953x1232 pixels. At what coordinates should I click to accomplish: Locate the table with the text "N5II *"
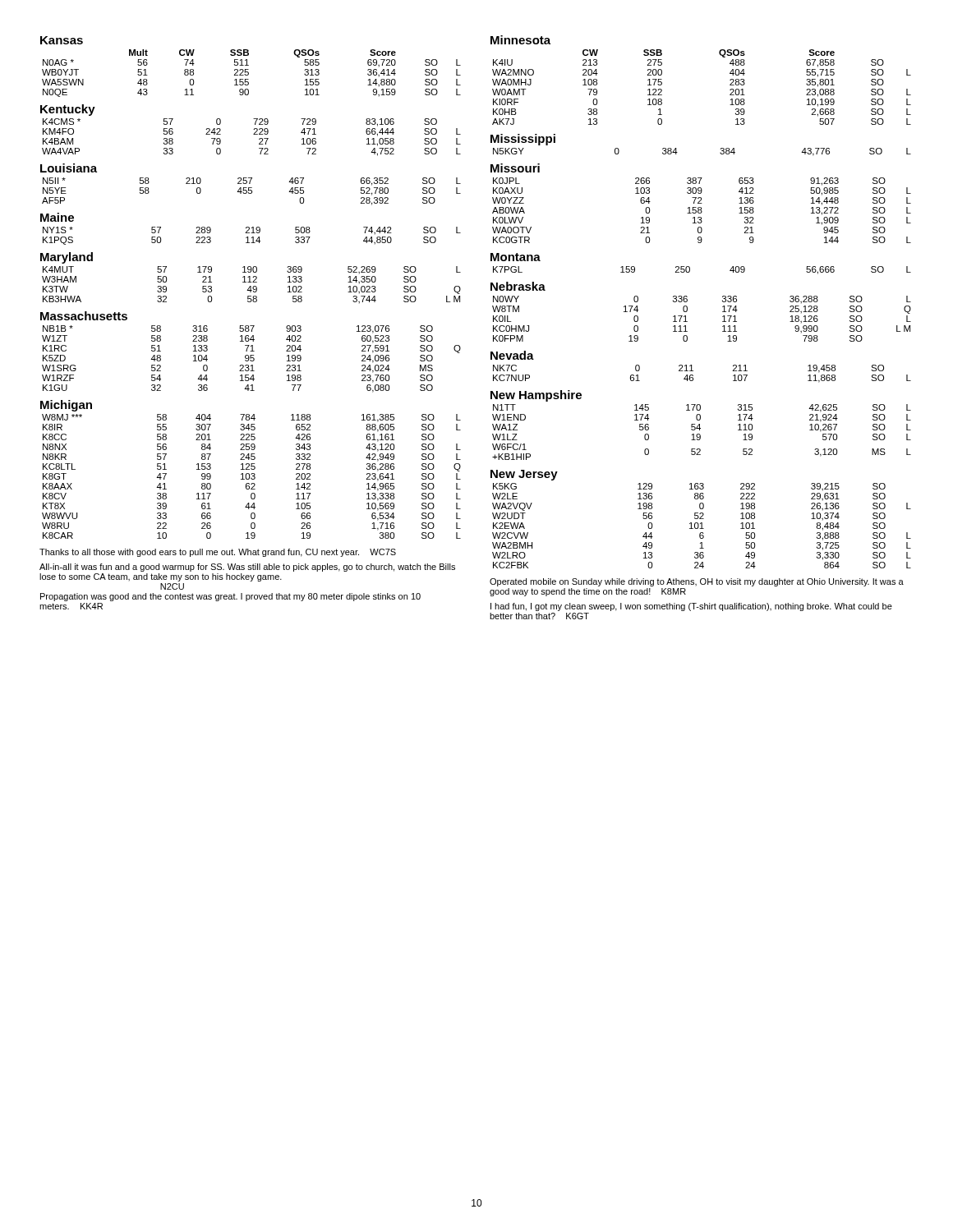tap(251, 191)
